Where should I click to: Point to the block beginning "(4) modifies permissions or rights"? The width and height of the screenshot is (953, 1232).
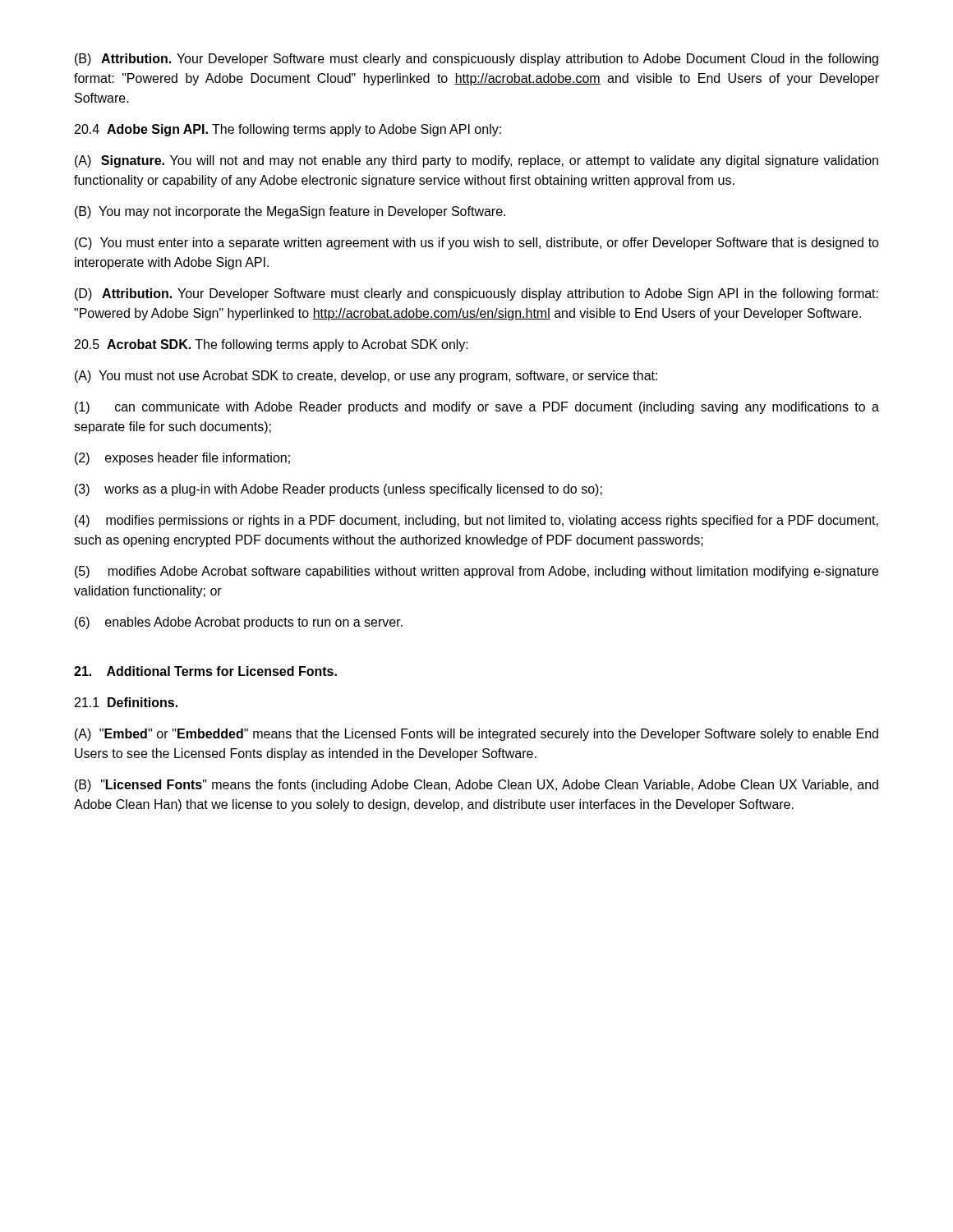(x=476, y=530)
